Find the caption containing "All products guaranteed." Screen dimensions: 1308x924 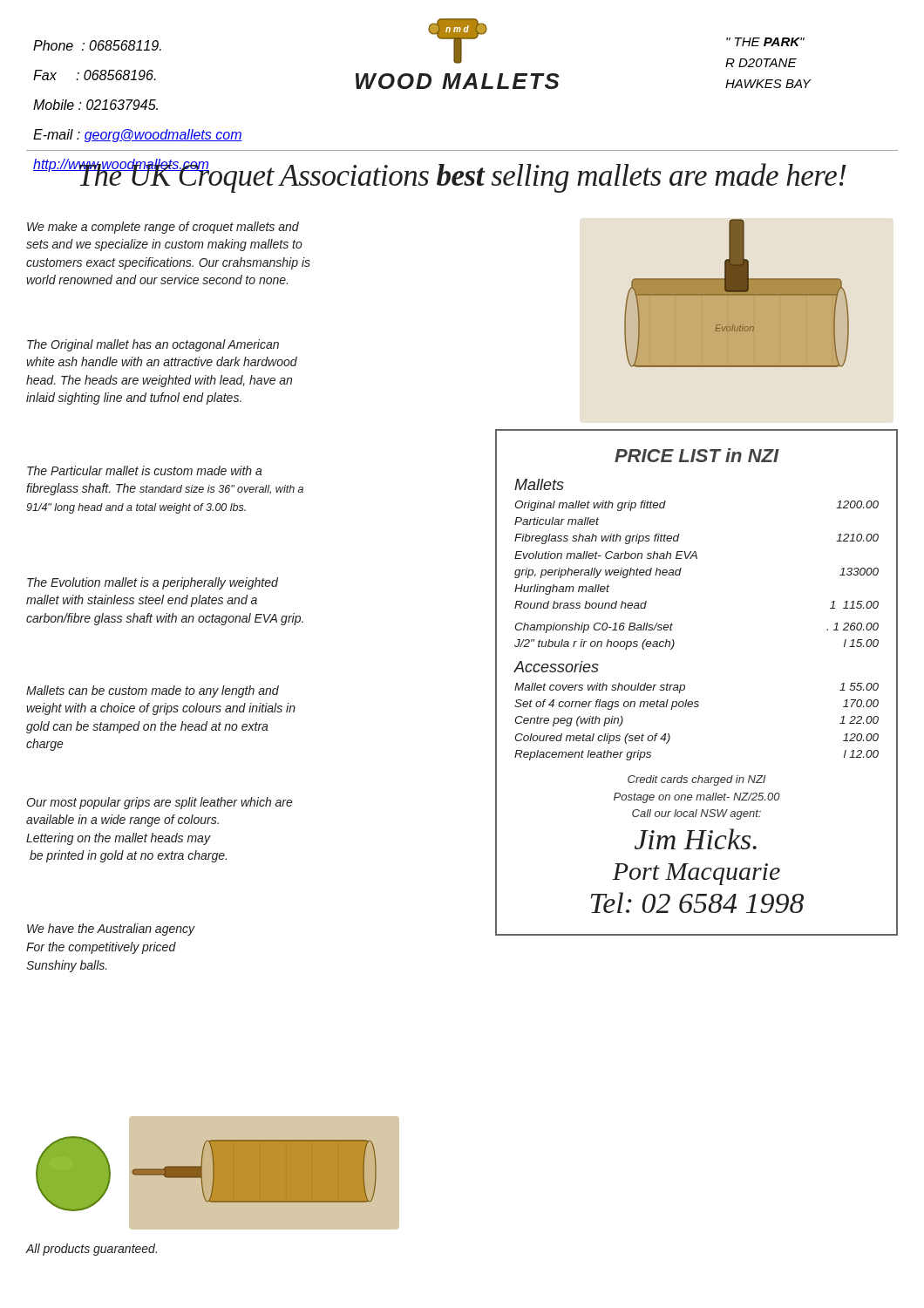pos(92,1249)
